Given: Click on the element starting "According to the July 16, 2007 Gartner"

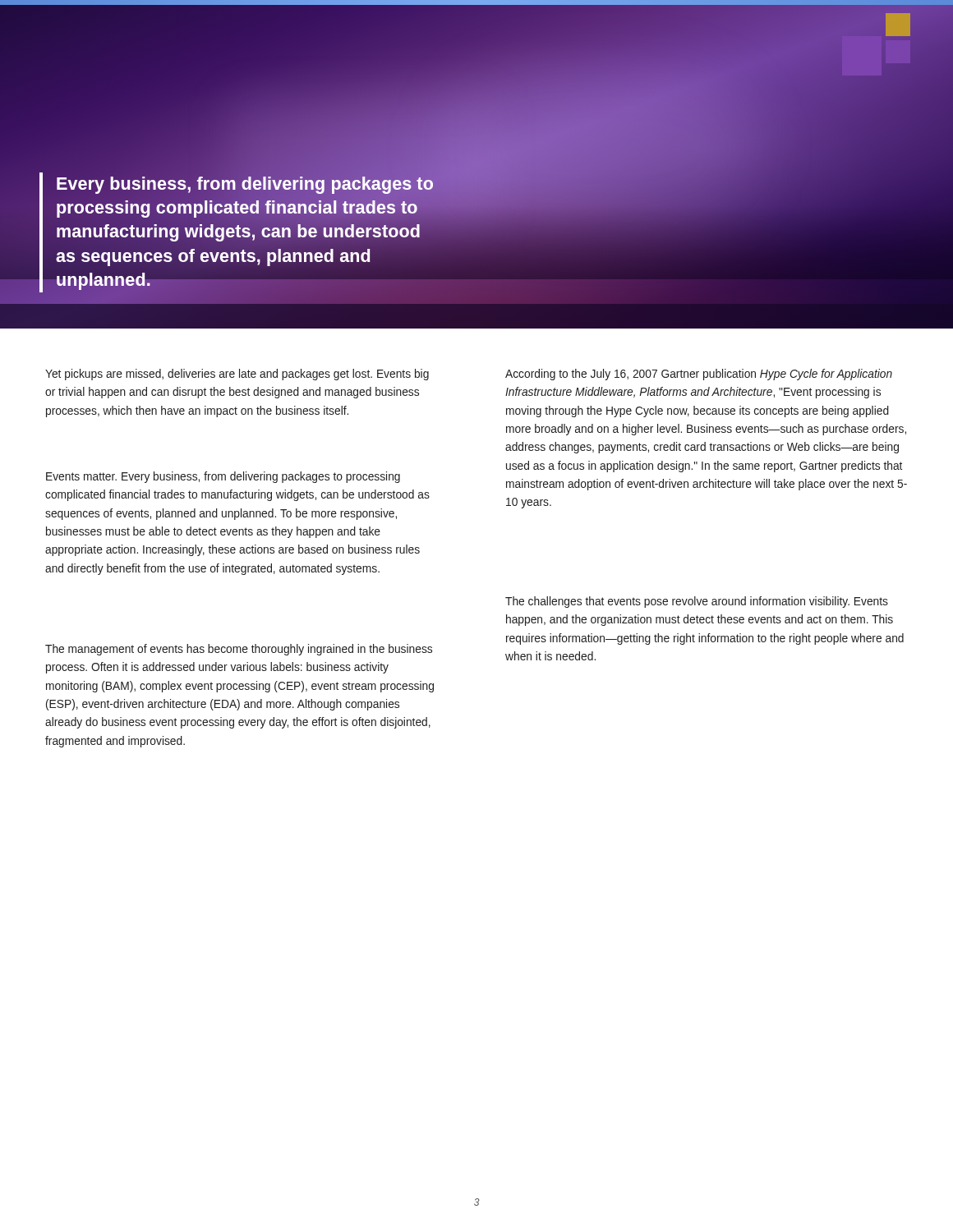Looking at the screenshot, I should (x=707, y=439).
